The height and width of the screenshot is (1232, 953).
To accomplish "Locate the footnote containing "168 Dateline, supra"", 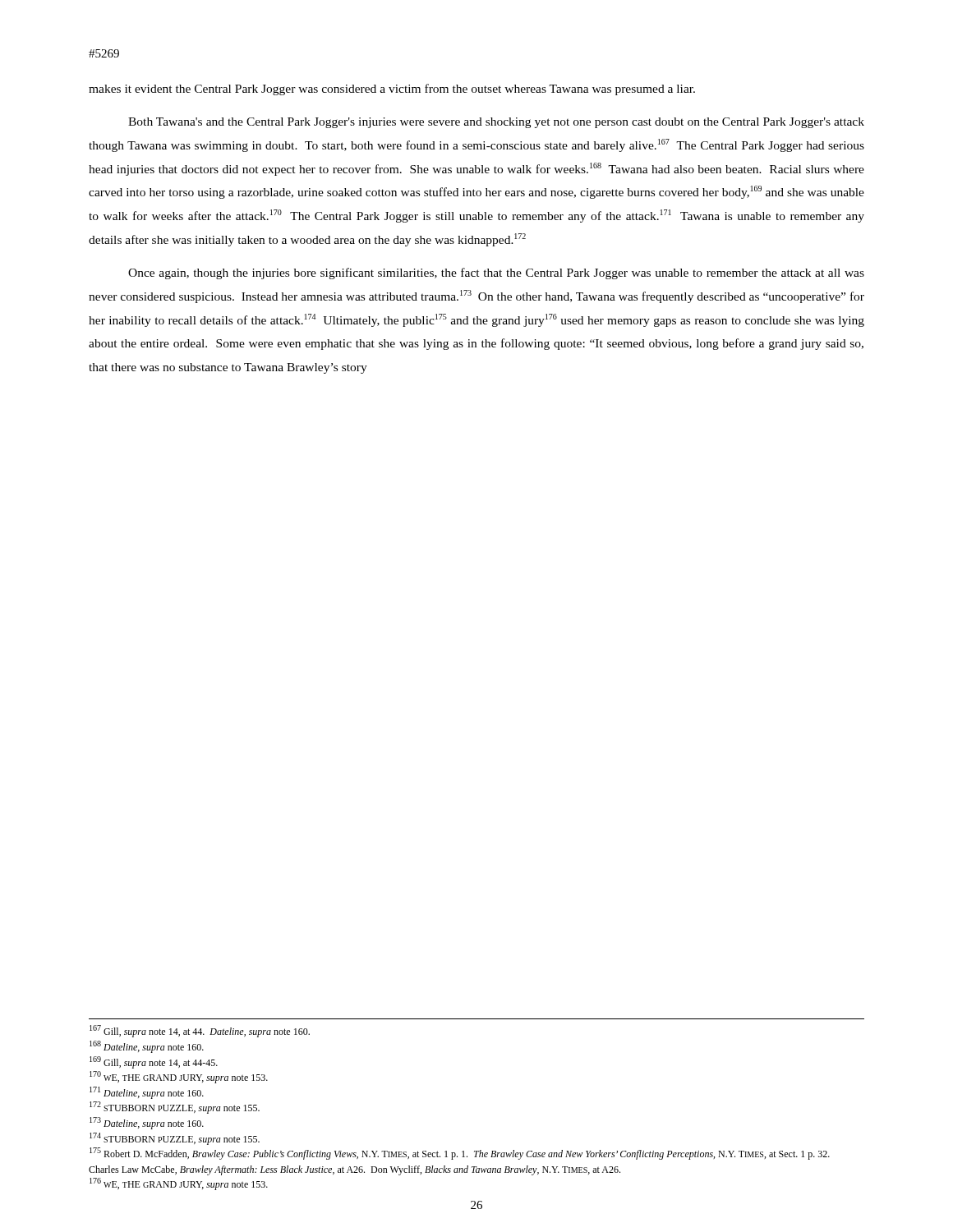I will [x=146, y=1046].
